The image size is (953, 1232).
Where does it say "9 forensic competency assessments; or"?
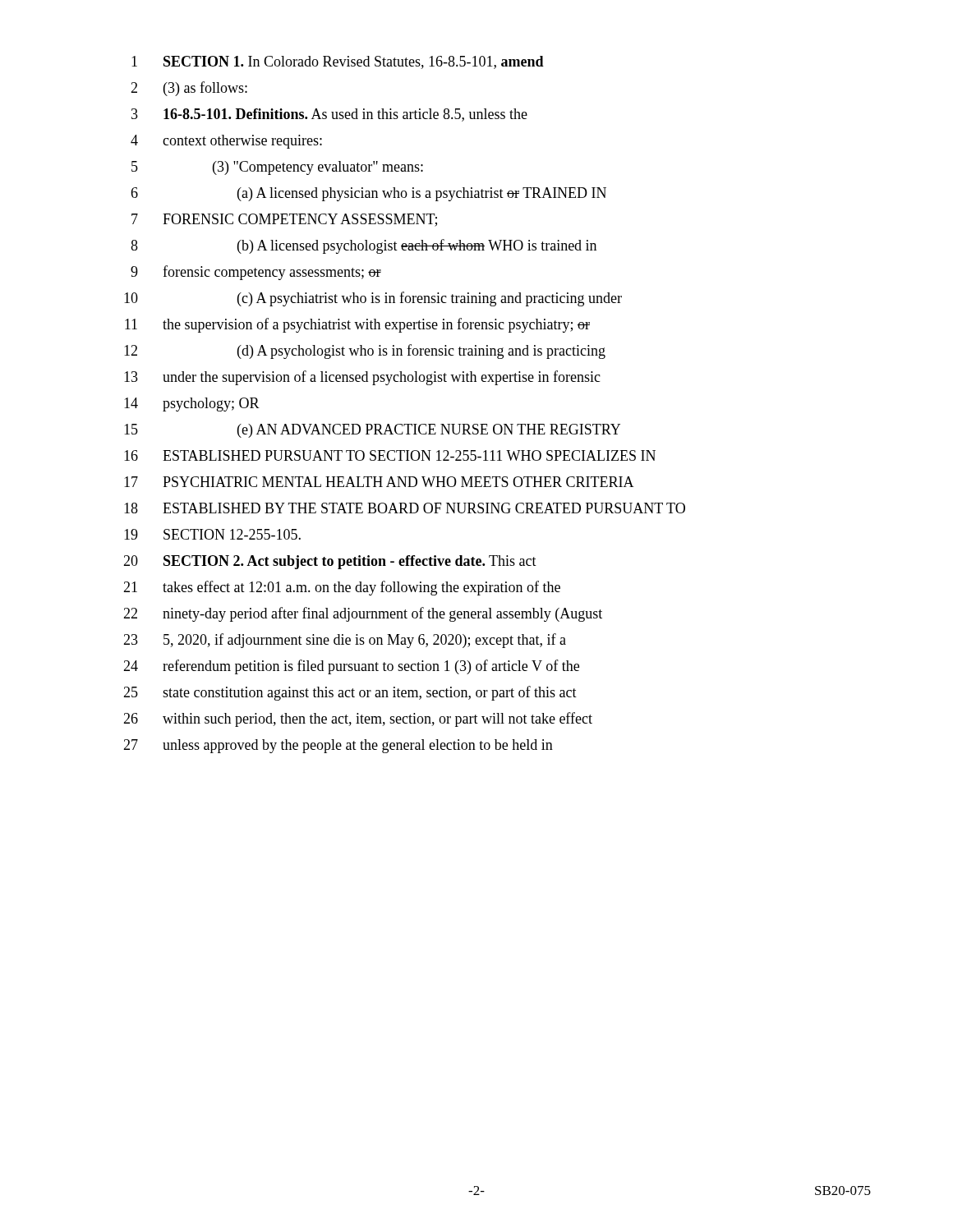256,273
